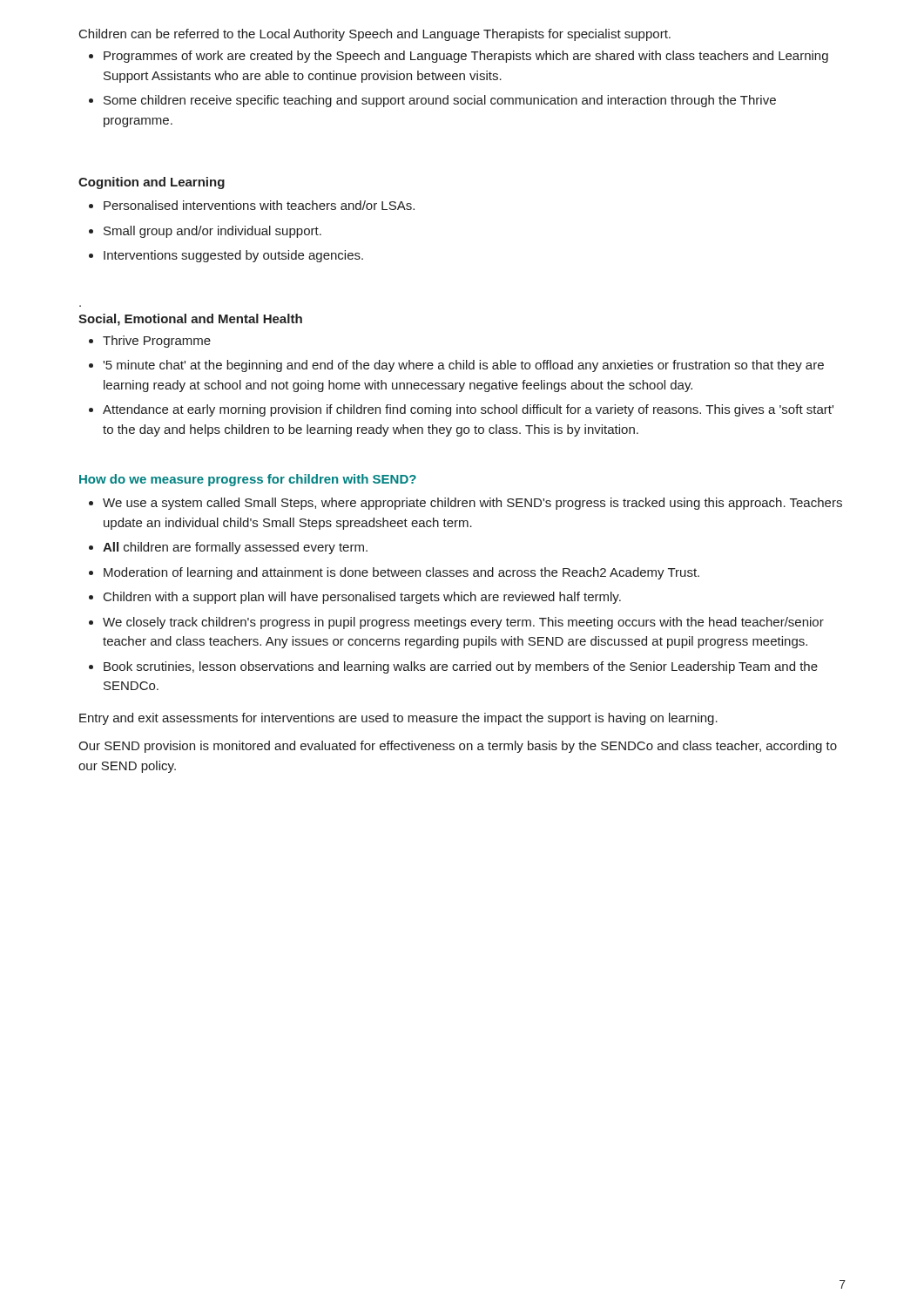The width and height of the screenshot is (924, 1307).
Task: Find the text starting "Entry and exit assessments for interventions"
Action: pyautogui.click(x=398, y=717)
